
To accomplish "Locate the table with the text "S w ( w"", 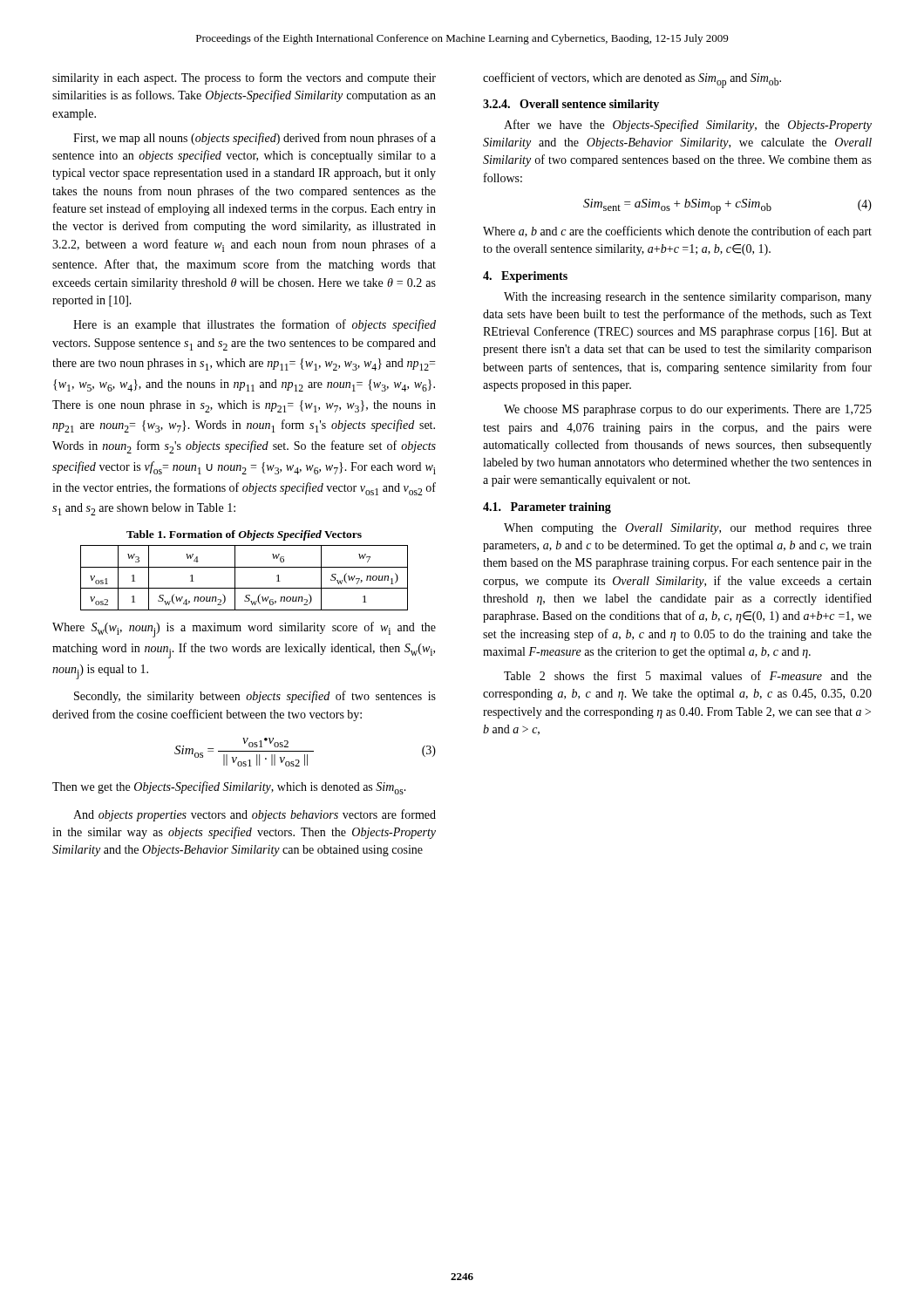I will click(244, 578).
